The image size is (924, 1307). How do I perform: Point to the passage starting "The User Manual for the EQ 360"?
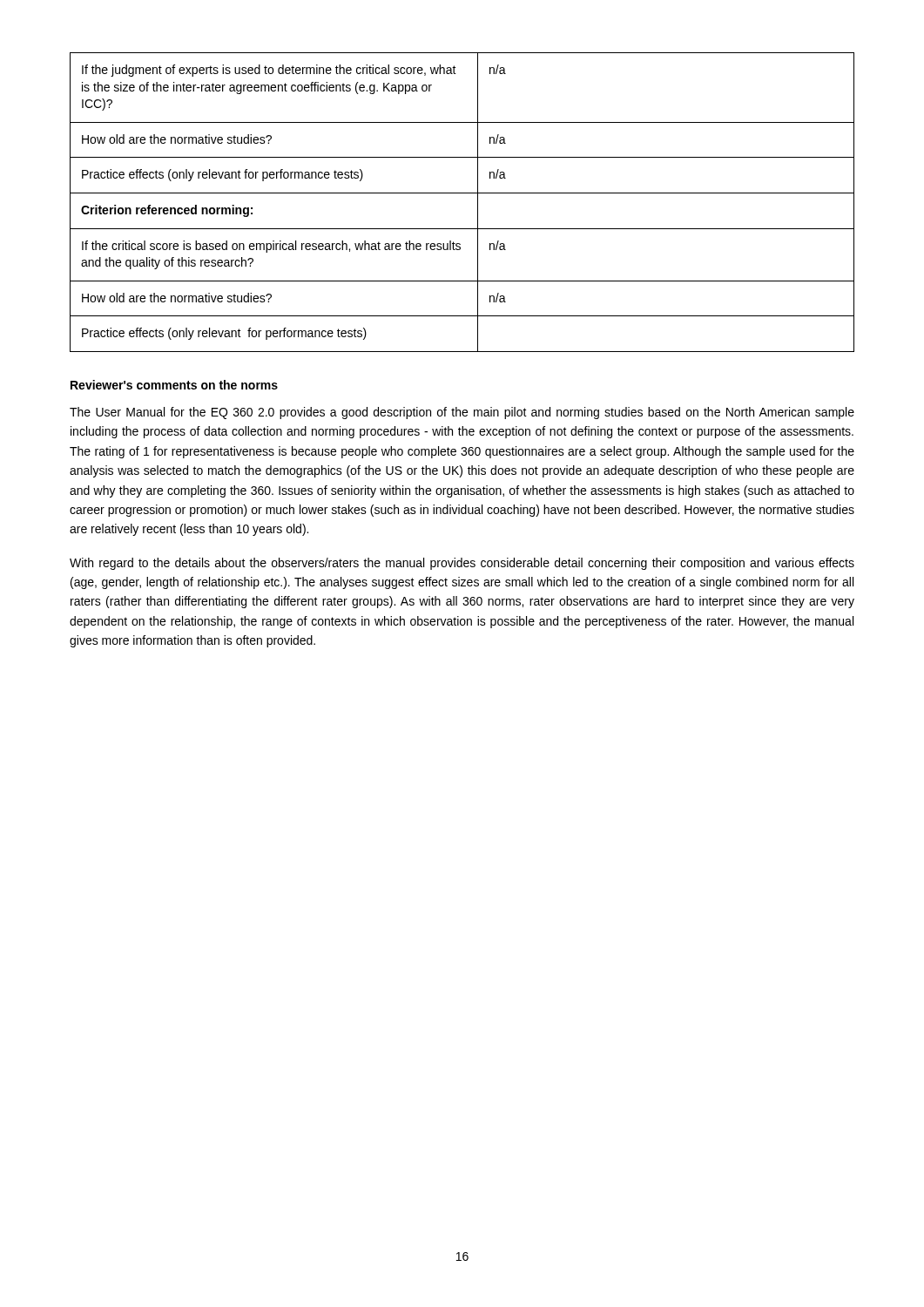tap(462, 471)
